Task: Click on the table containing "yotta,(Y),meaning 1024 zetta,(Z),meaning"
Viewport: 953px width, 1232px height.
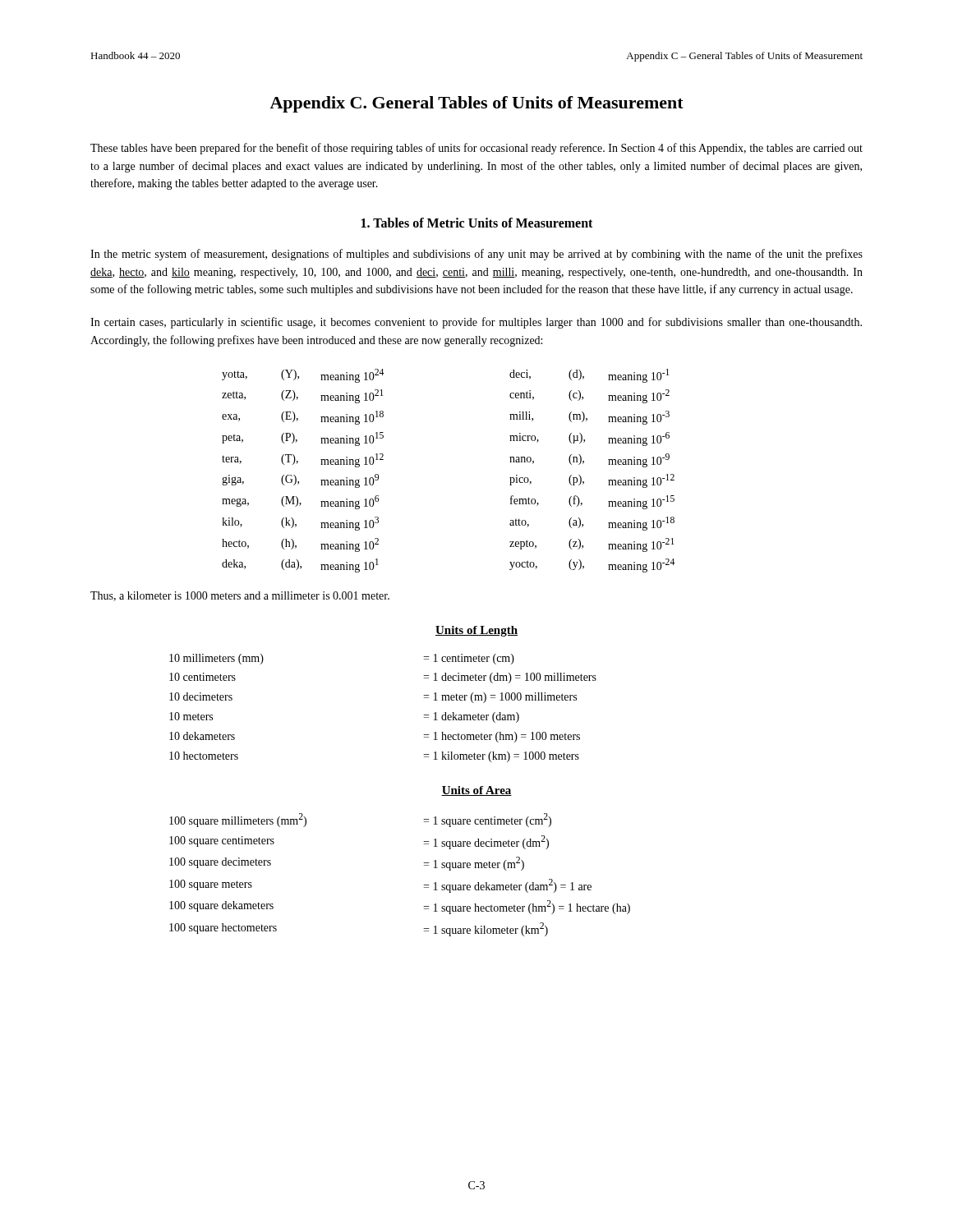Action: [476, 470]
